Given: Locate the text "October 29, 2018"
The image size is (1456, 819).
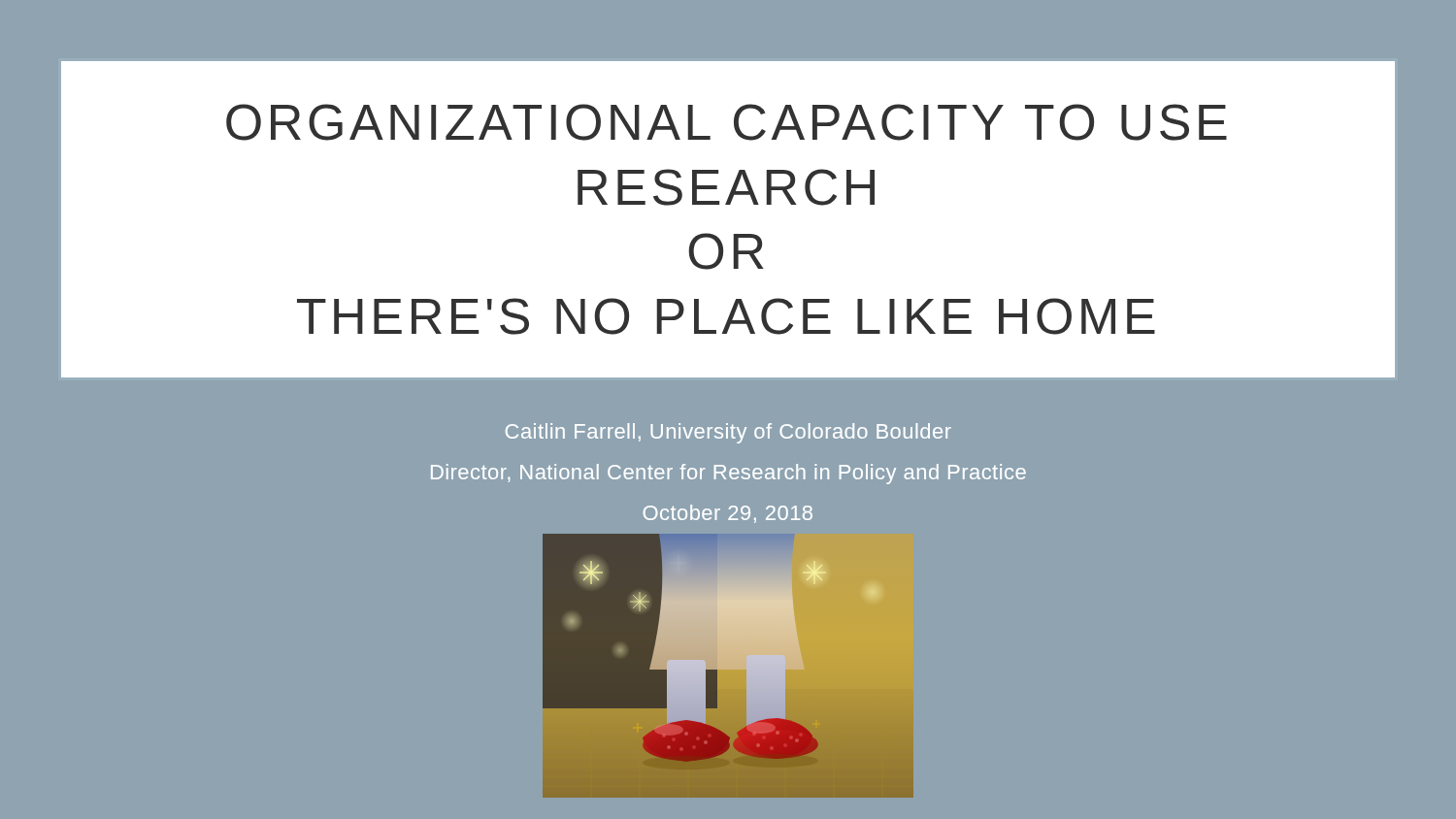Looking at the screenshot, I should [x=728, y=513].
